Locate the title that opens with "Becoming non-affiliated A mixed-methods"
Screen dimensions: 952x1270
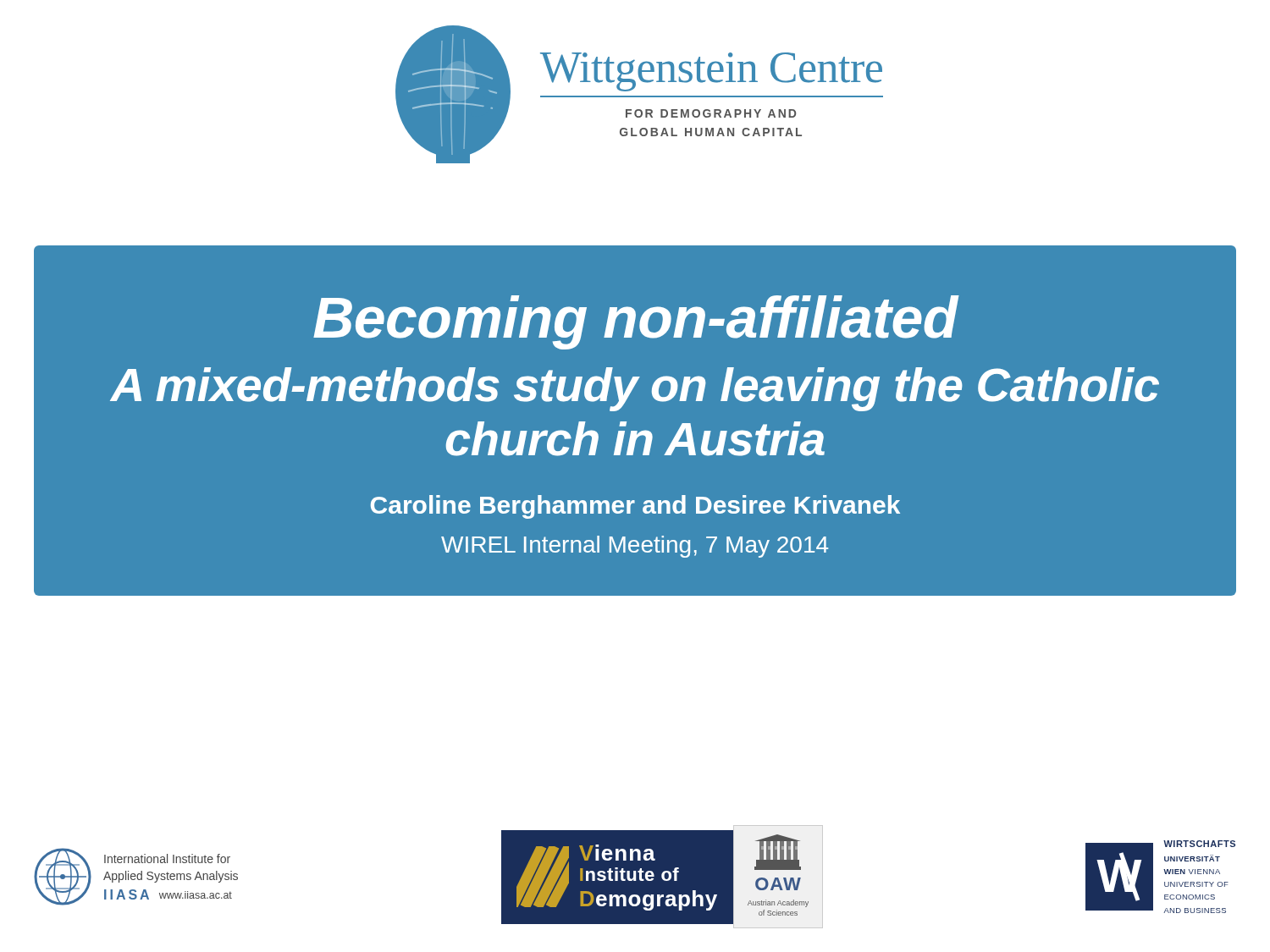pos(635,422)
